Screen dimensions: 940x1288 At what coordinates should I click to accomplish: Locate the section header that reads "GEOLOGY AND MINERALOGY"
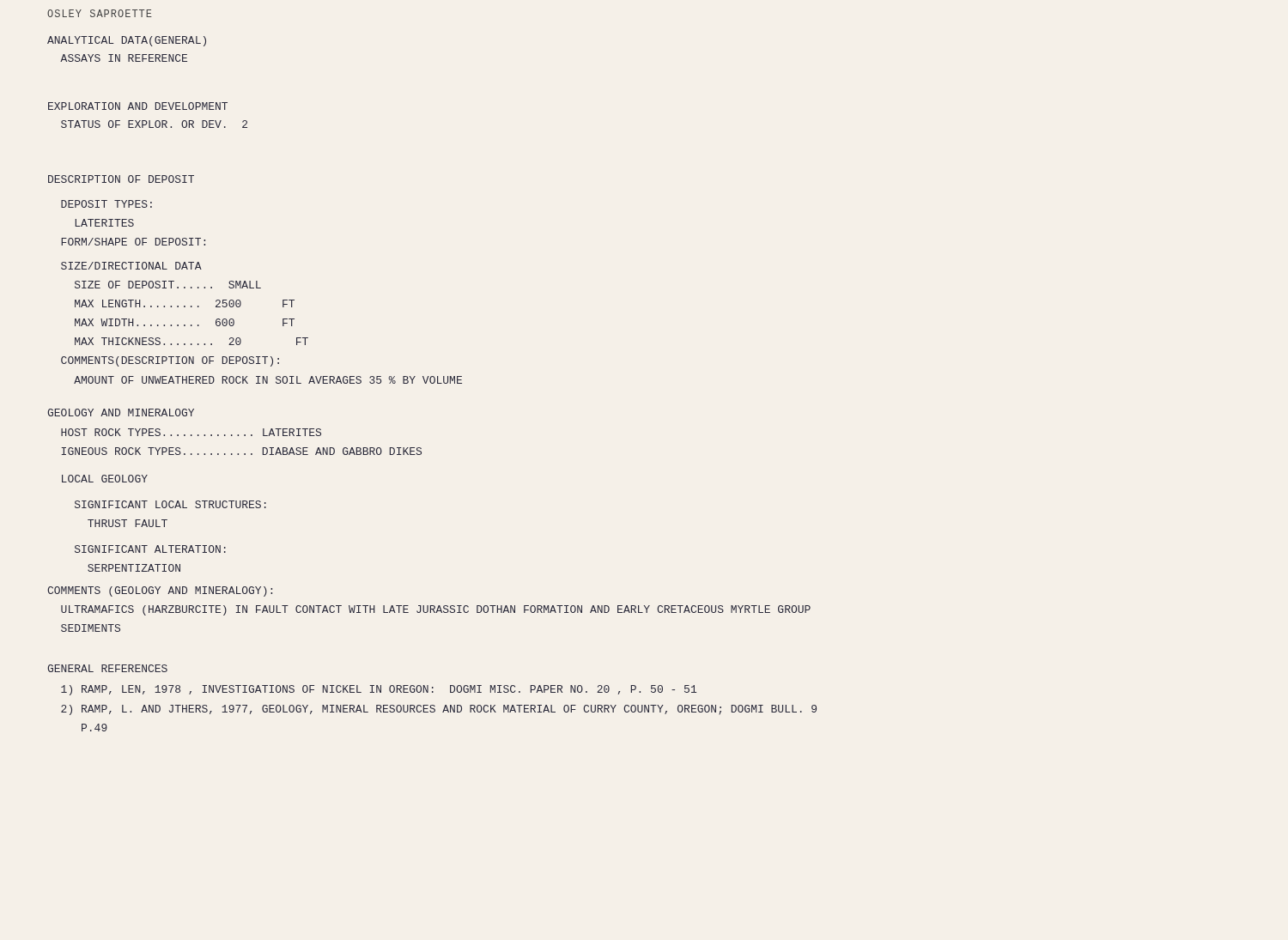[121, 413]
